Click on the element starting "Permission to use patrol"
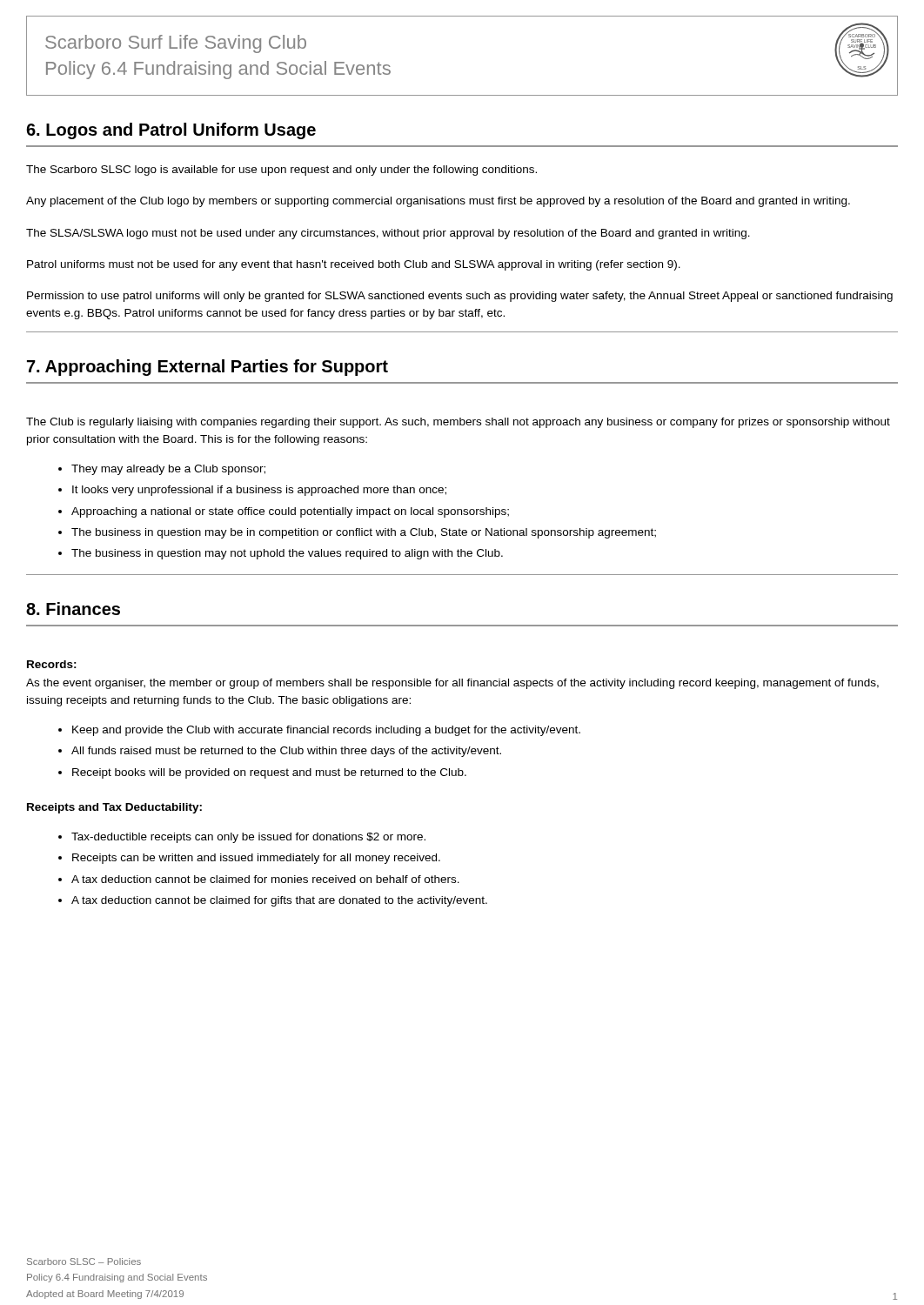Image resolution: width=924 pixels, height=1305 pixels. (462, 302)
